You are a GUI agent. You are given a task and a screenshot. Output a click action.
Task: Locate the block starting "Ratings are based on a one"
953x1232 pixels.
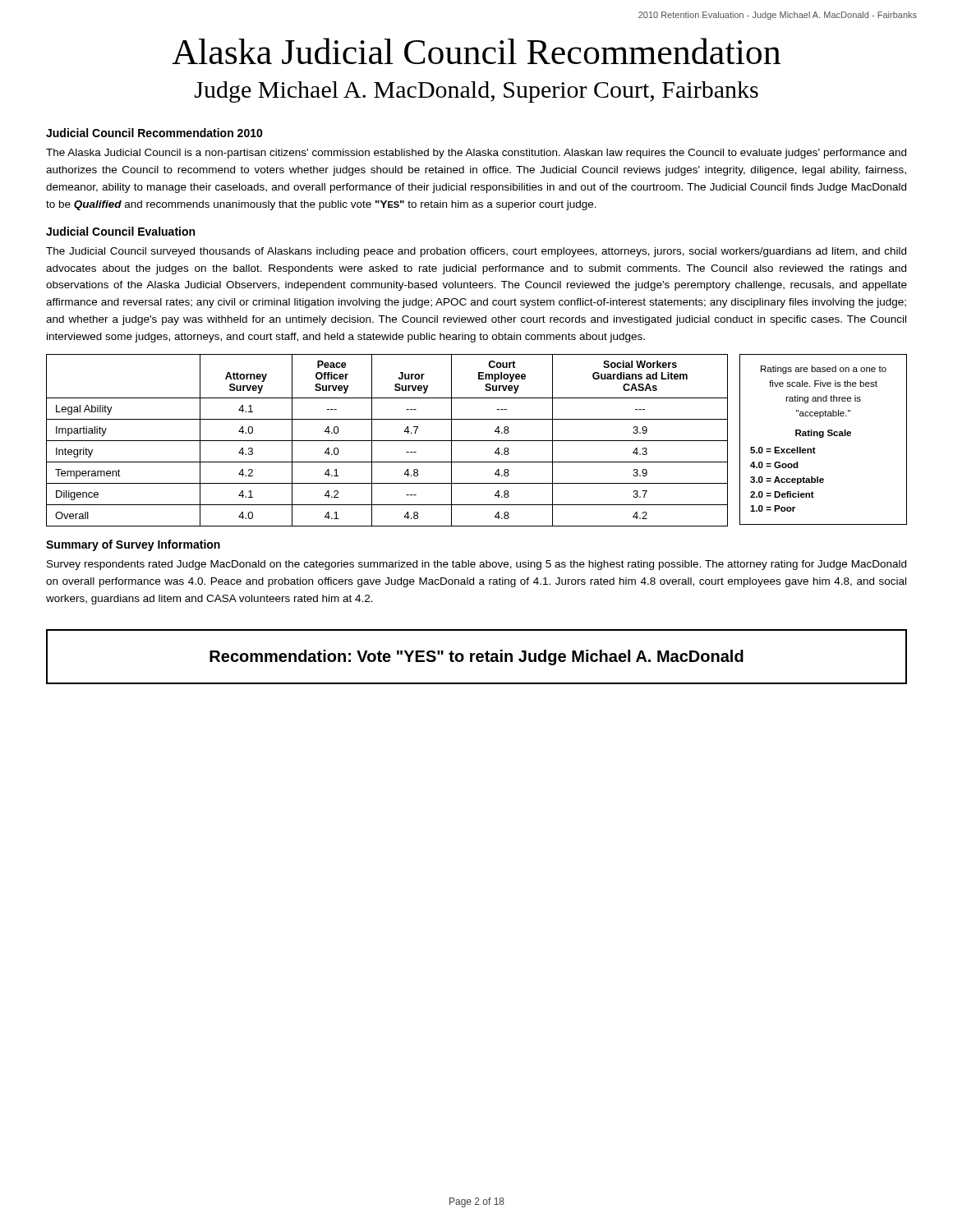tap(823, 440)
